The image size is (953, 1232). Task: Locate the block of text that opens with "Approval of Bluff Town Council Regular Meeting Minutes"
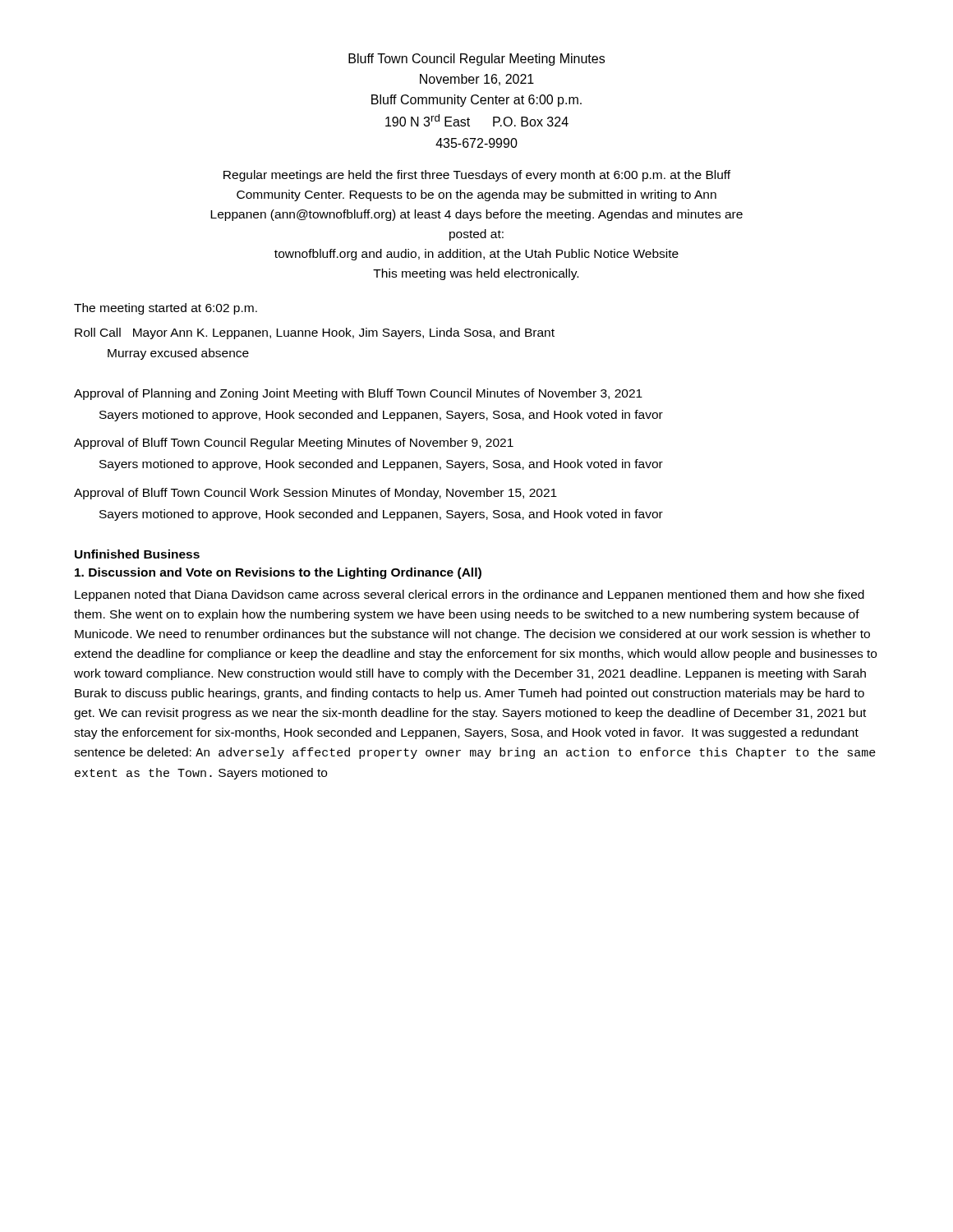point(294,443)
